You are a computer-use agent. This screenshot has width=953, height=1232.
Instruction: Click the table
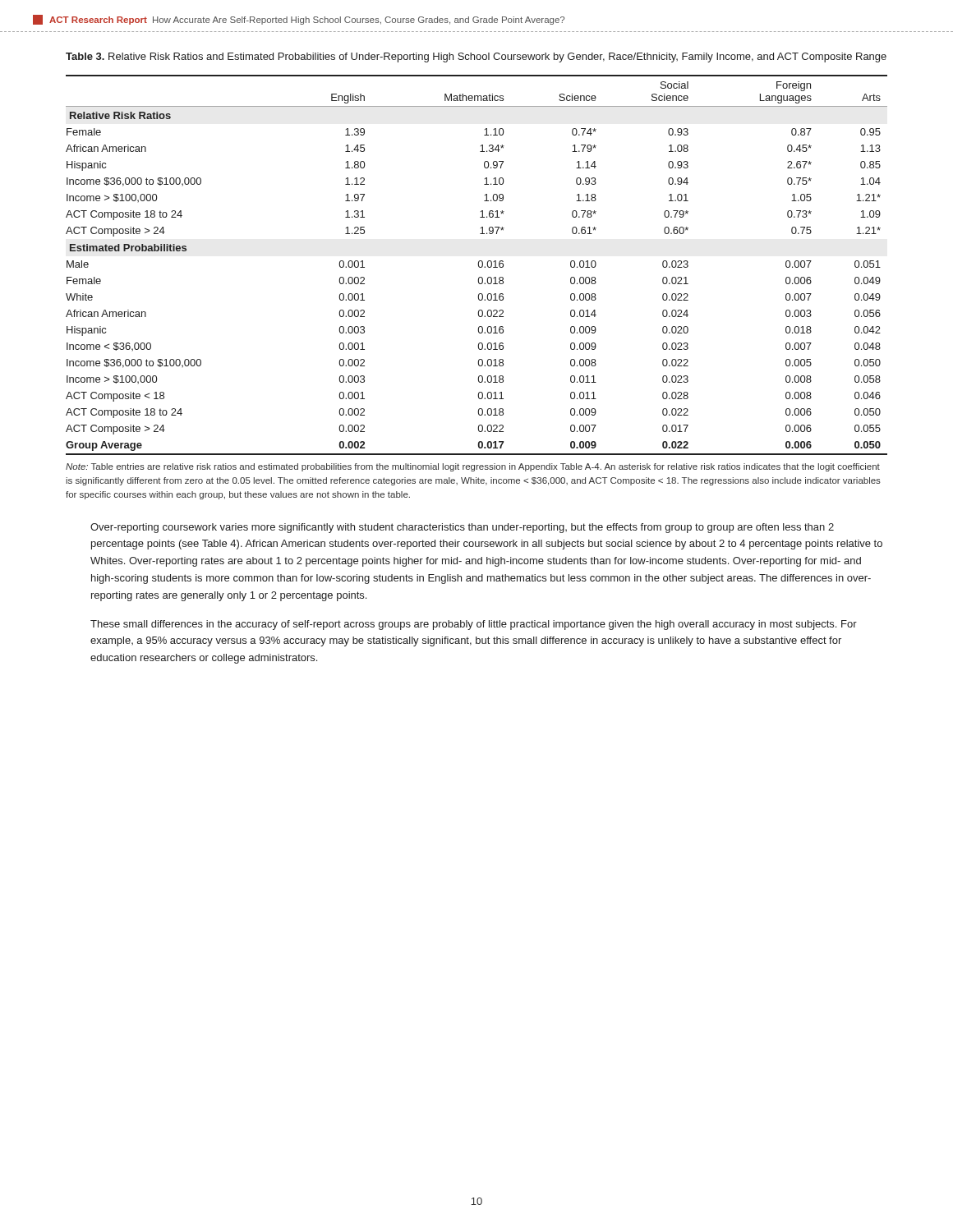point(476,265)
